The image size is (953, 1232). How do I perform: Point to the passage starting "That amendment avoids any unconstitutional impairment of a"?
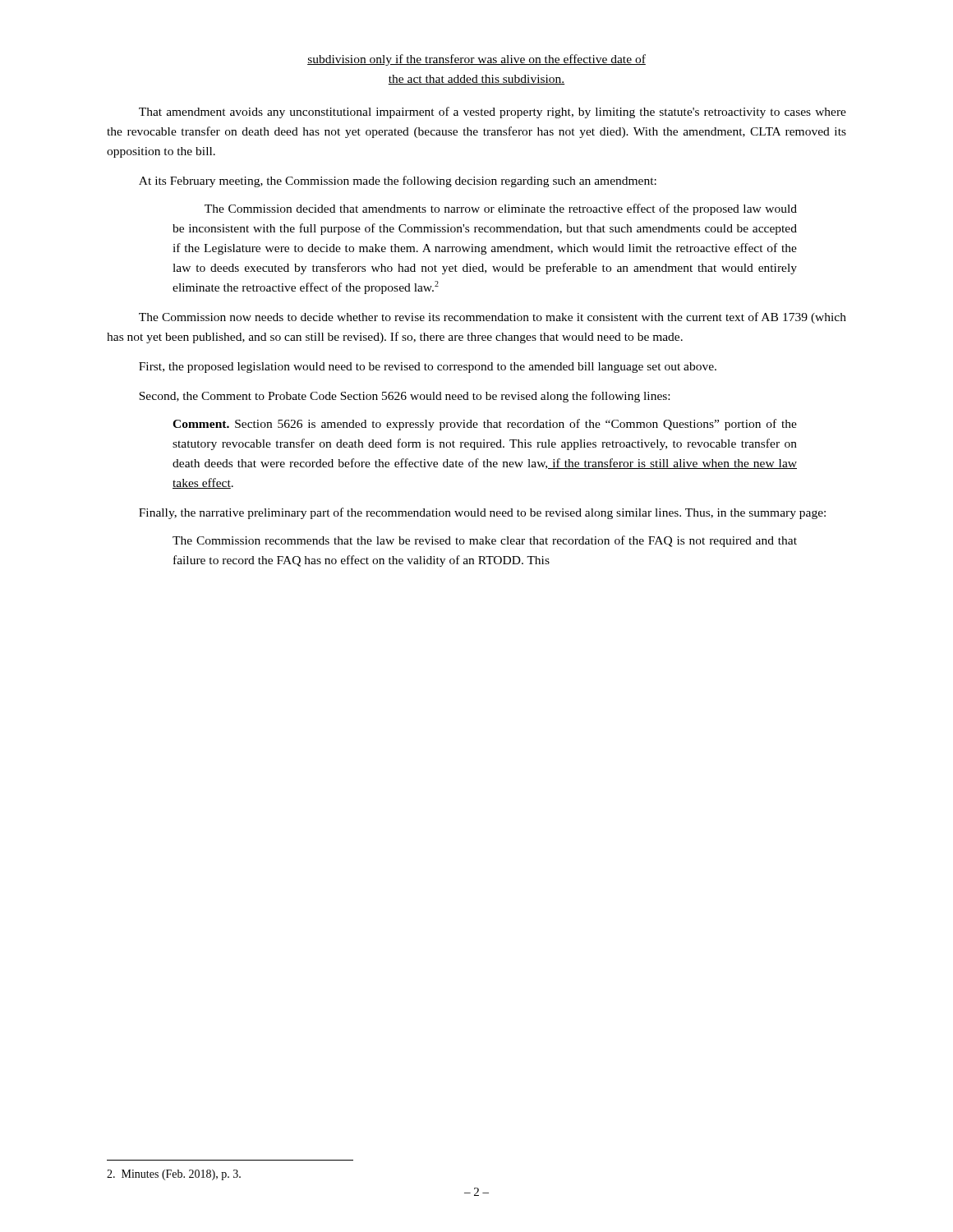tap(476, 131)
